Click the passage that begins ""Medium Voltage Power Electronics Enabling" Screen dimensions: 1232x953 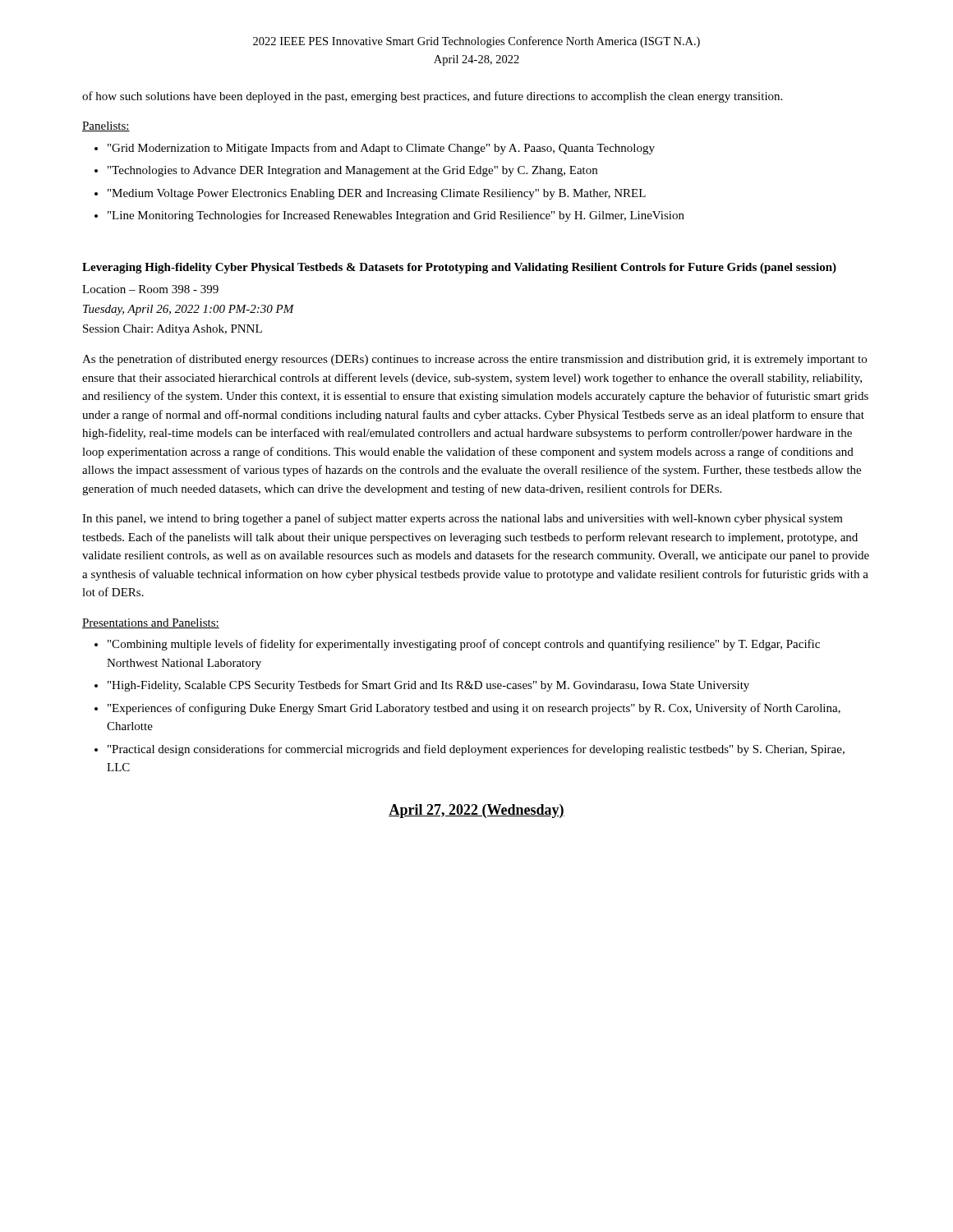coord(376,193)
